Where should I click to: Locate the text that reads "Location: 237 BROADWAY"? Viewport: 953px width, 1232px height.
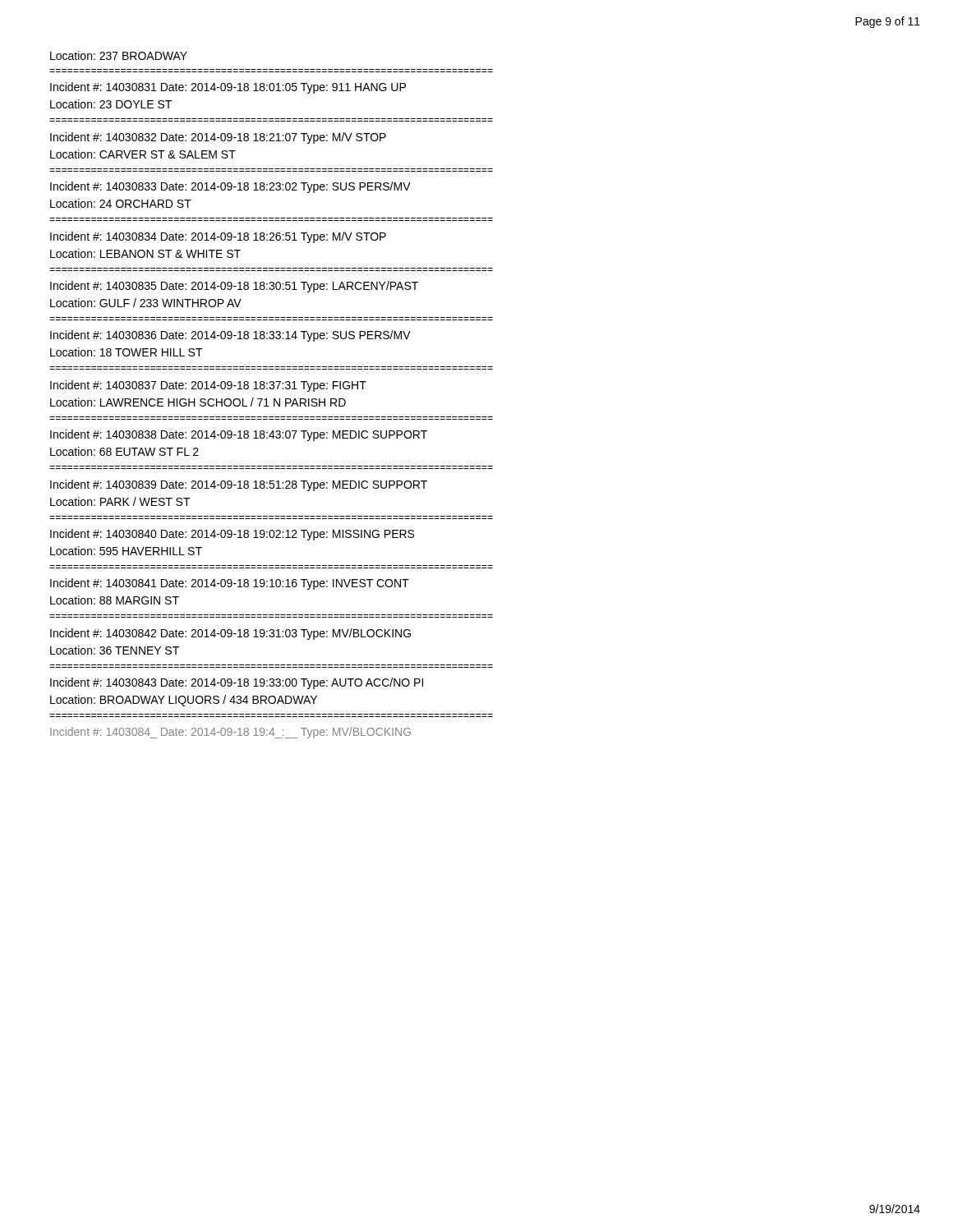[118, 56]
